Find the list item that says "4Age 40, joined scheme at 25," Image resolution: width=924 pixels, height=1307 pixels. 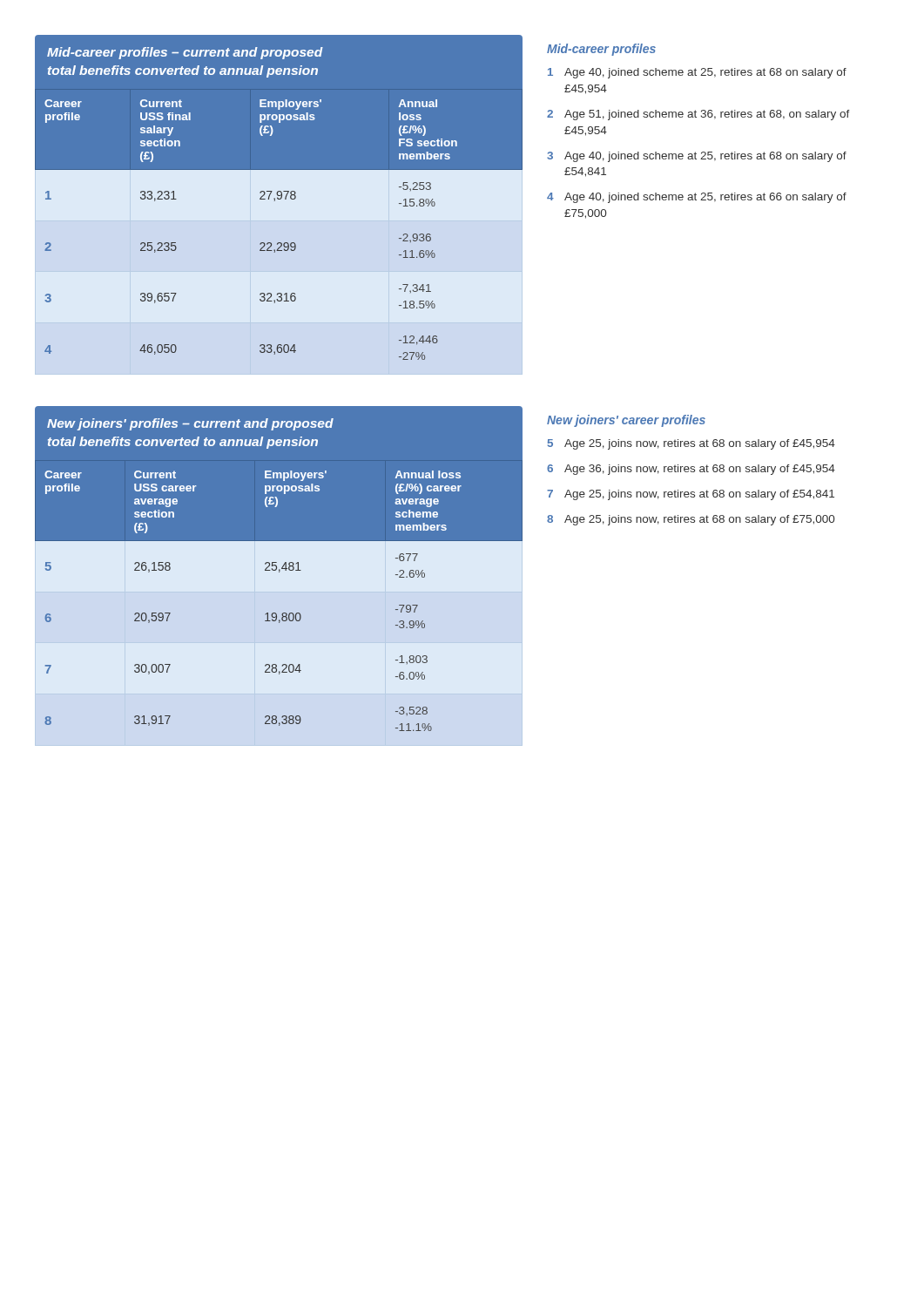[718, 206]
